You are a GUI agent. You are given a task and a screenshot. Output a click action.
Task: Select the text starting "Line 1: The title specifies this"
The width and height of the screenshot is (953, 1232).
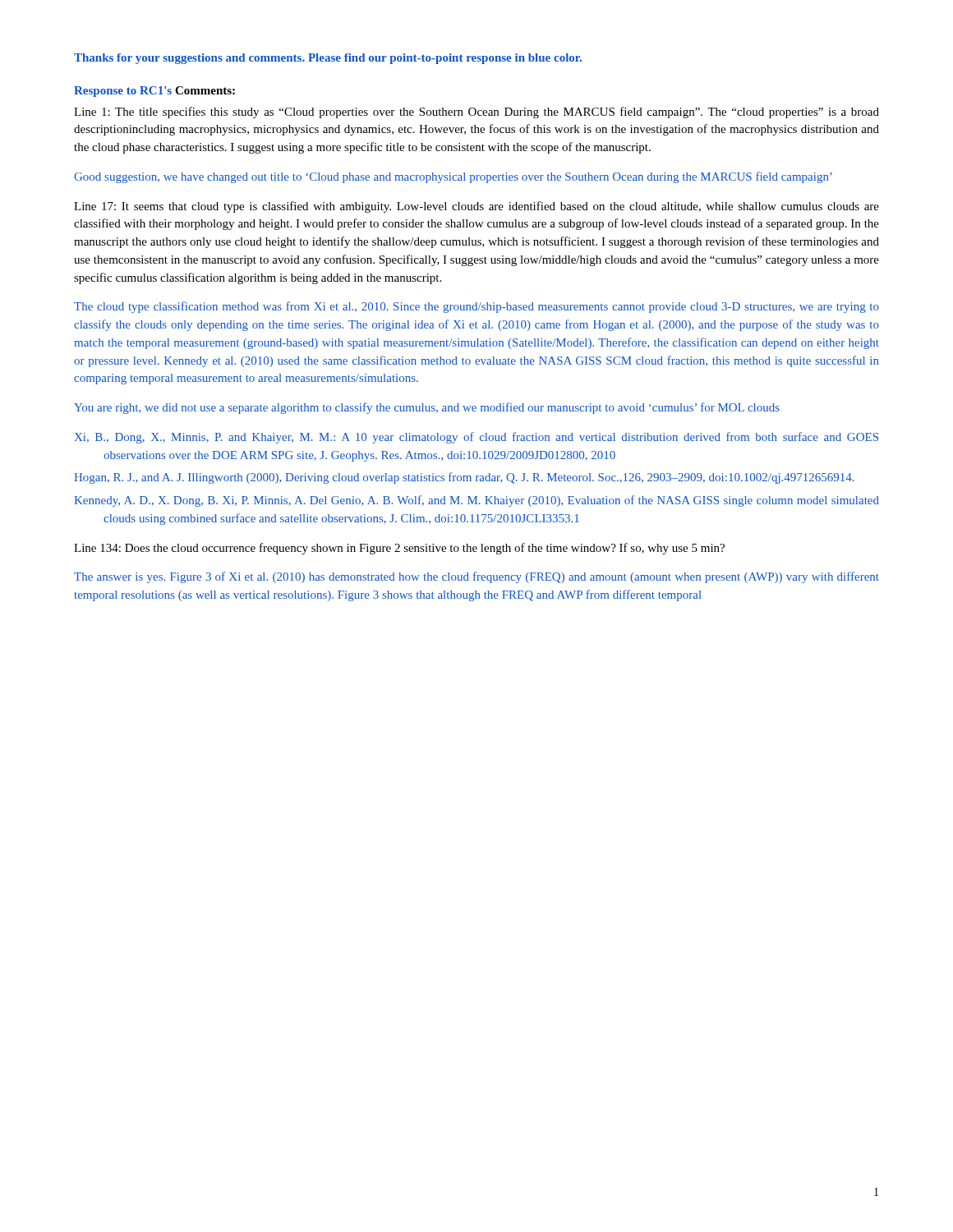point(476,130)
